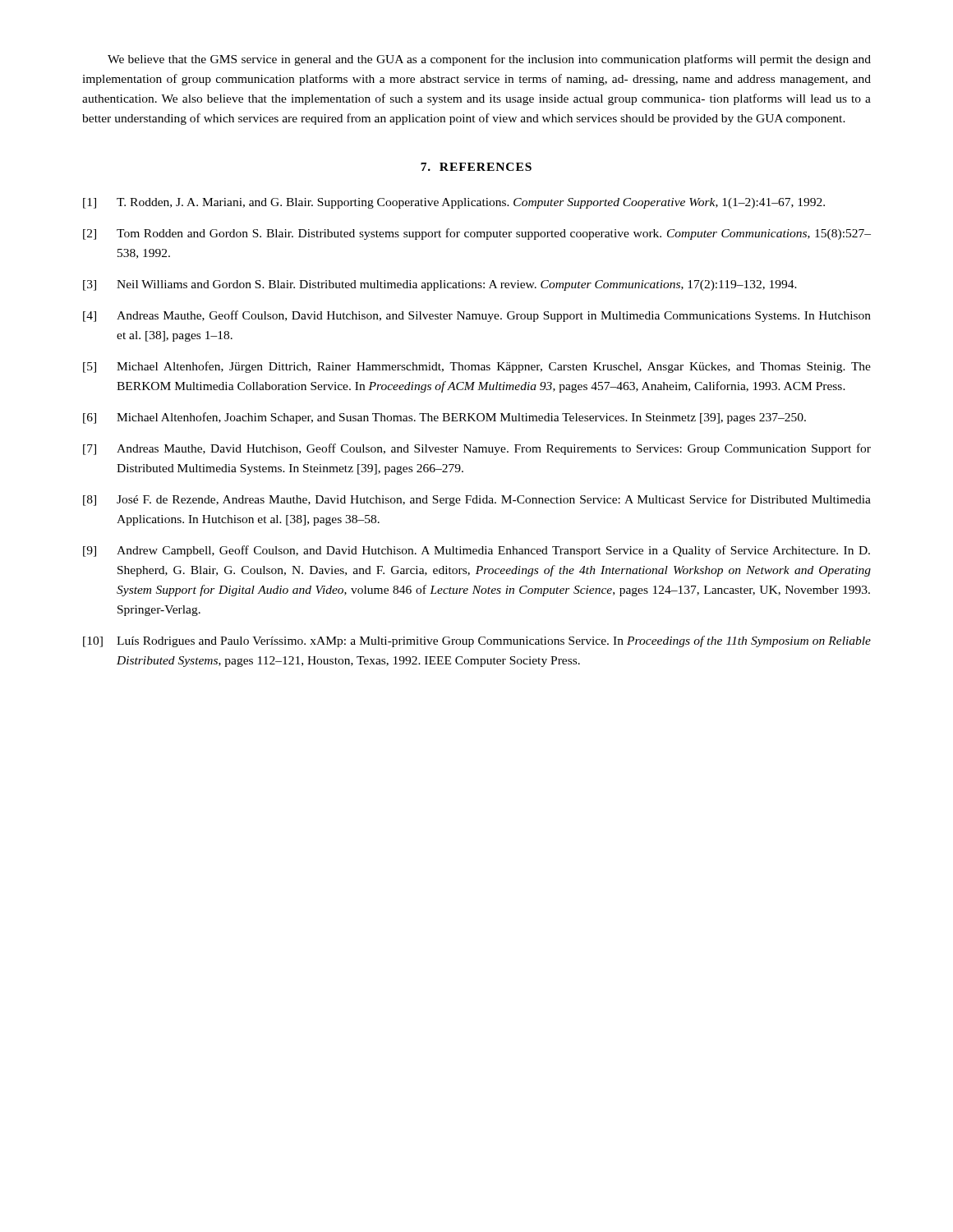Locate the block of text that opens with "[1] T. Rodden, J. A. Mariani,"
The height and width of the screenshot is (1232, 953).
click(x=476, y=202)
